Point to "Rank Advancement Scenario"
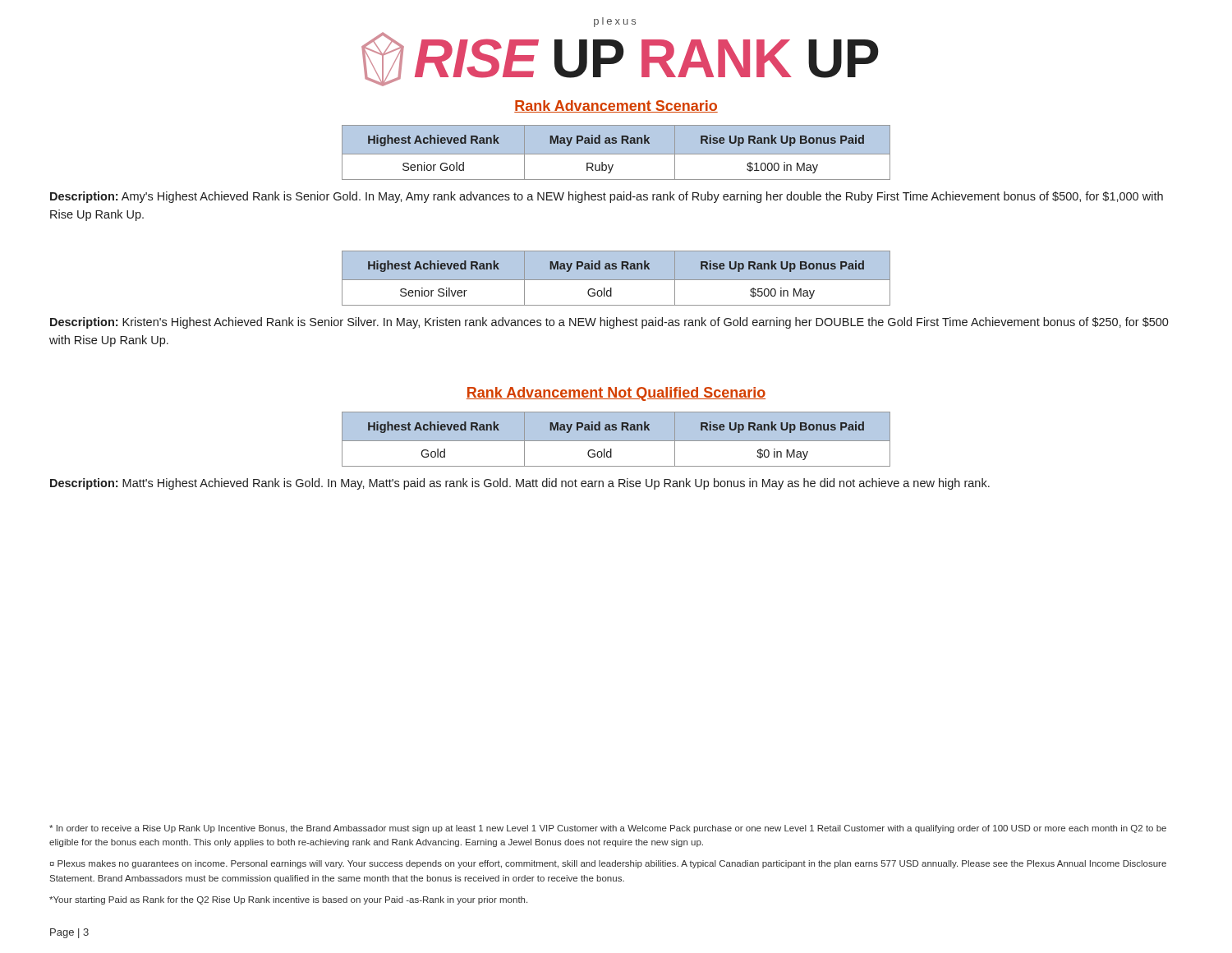Image resolution: width=1232 pixels, height=953 pixels. 616,106
